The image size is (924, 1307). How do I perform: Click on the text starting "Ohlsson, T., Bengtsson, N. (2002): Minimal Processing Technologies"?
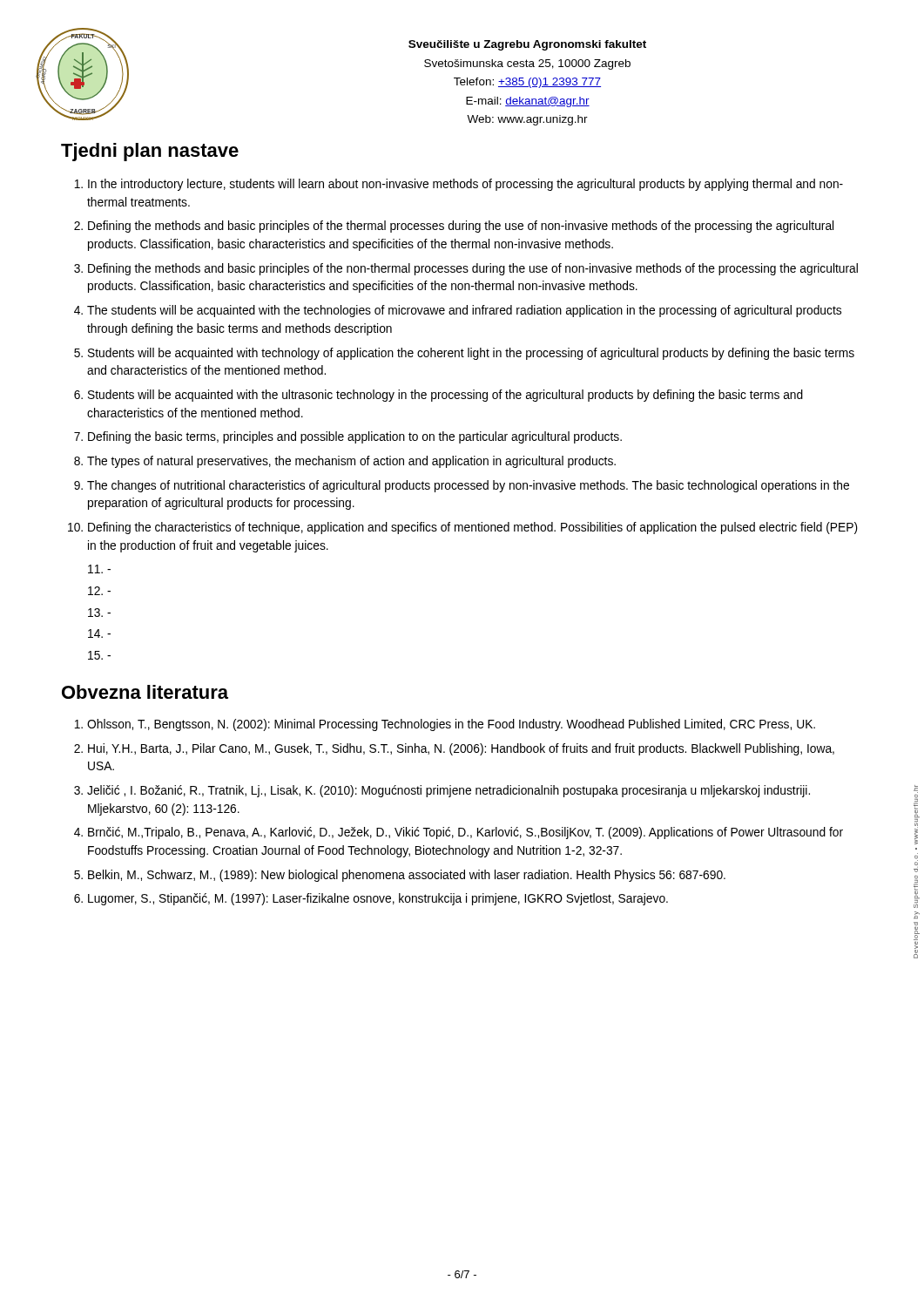[x=475, y=725]
